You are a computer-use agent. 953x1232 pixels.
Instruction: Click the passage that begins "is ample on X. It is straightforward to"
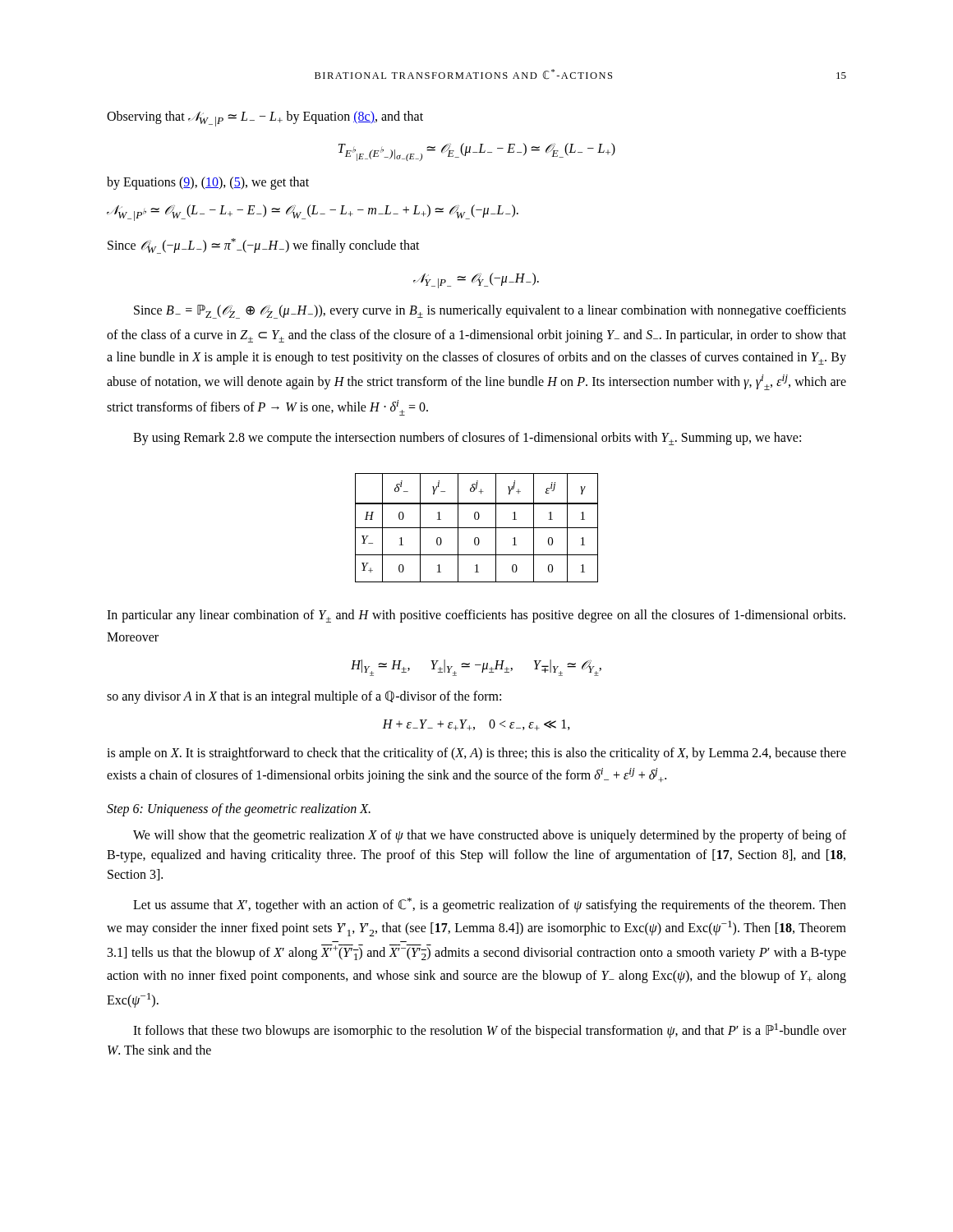point(476,766)
